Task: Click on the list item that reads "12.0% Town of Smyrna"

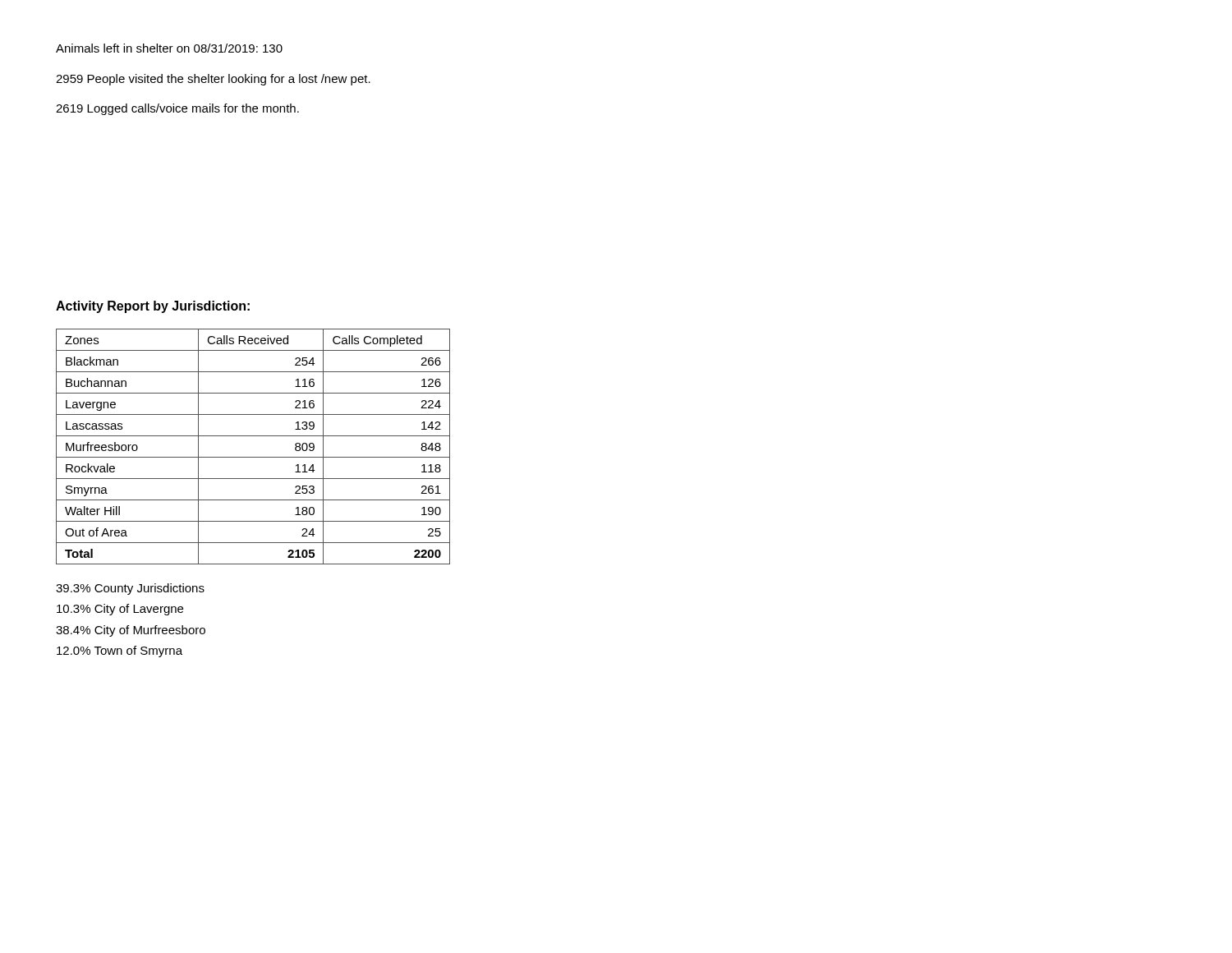Action: (x=119, y=650)
